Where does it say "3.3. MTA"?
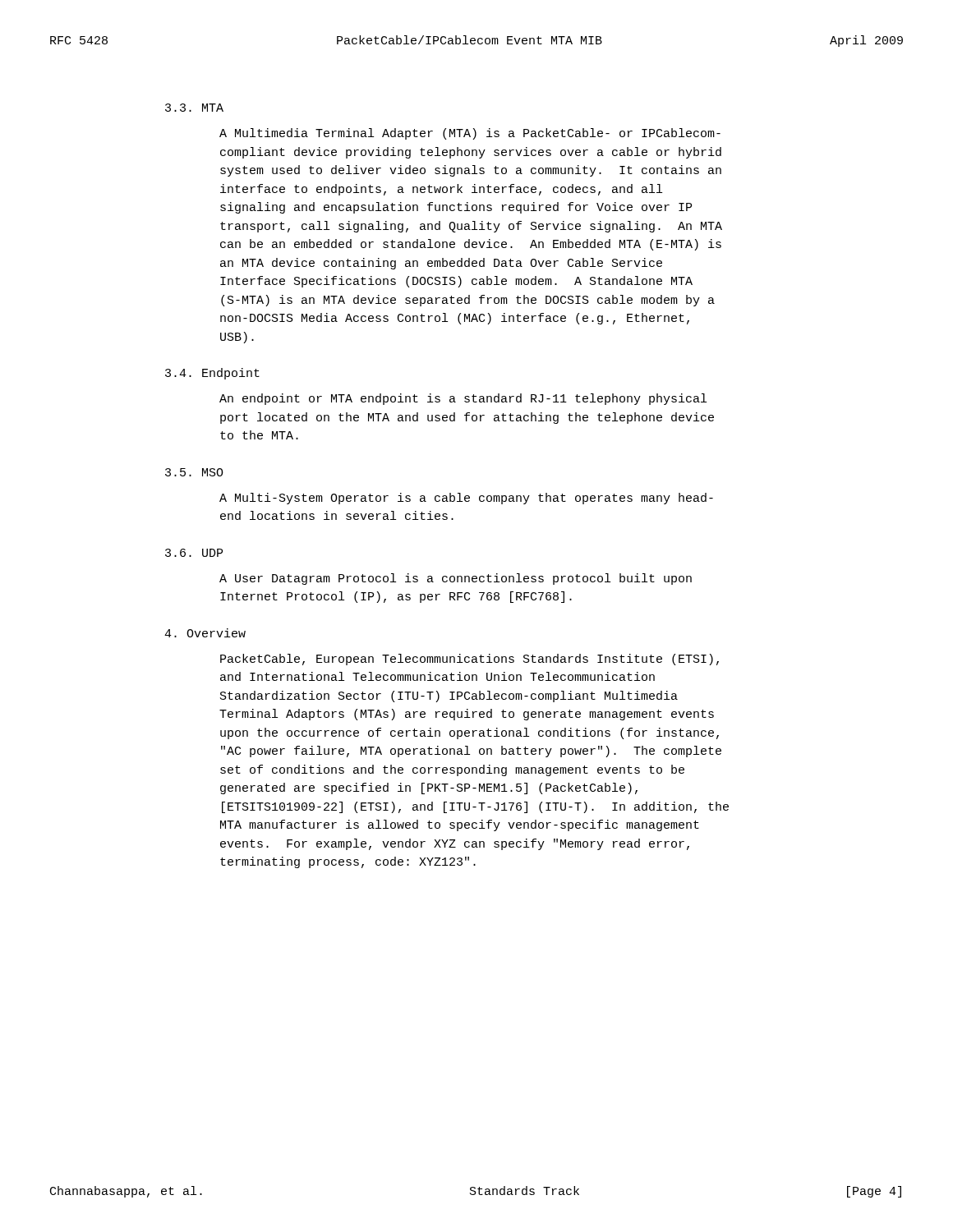953x1232 pixels. point(194,109)
